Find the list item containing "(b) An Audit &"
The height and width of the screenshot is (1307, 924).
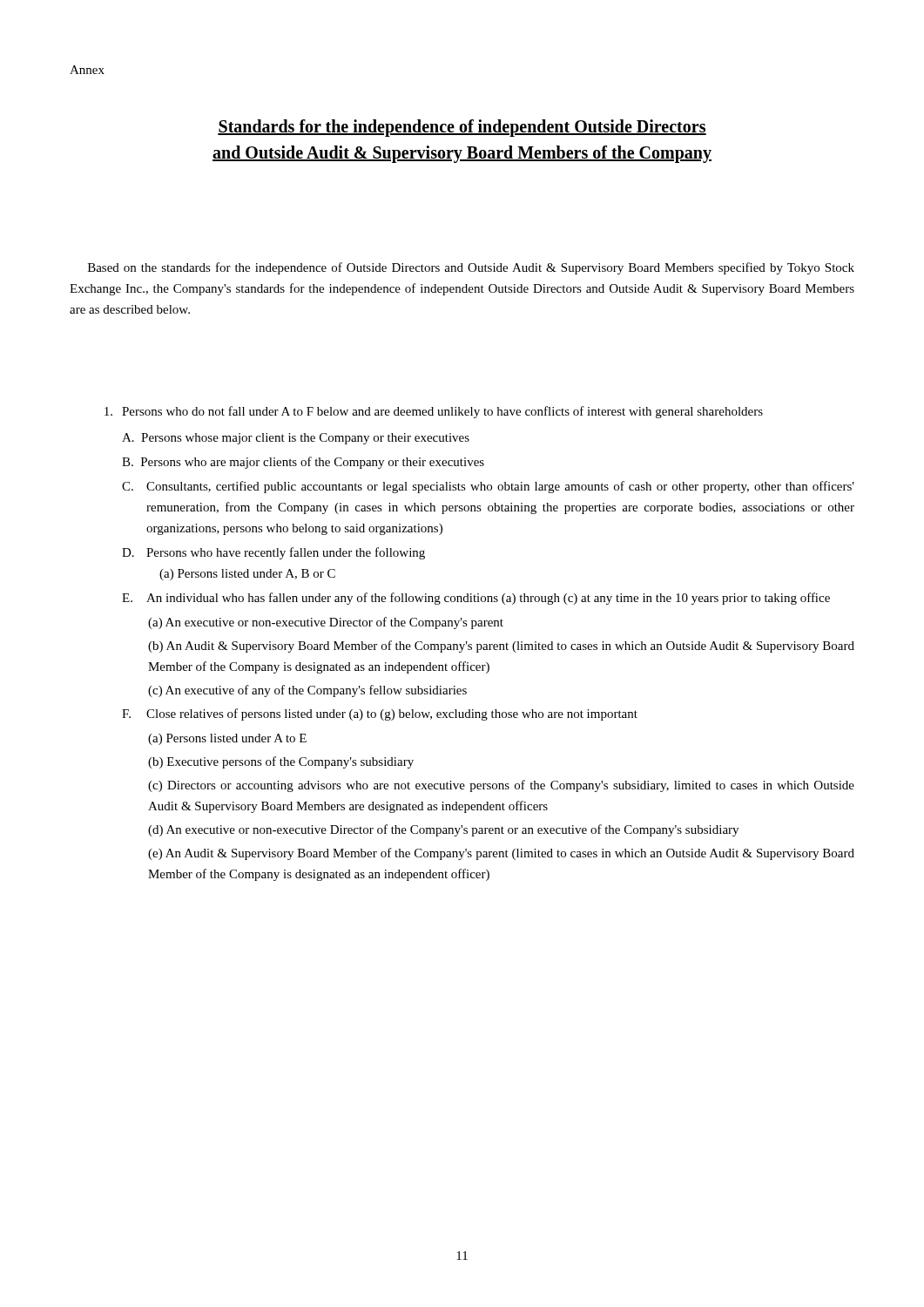click(x=501, y=656)
